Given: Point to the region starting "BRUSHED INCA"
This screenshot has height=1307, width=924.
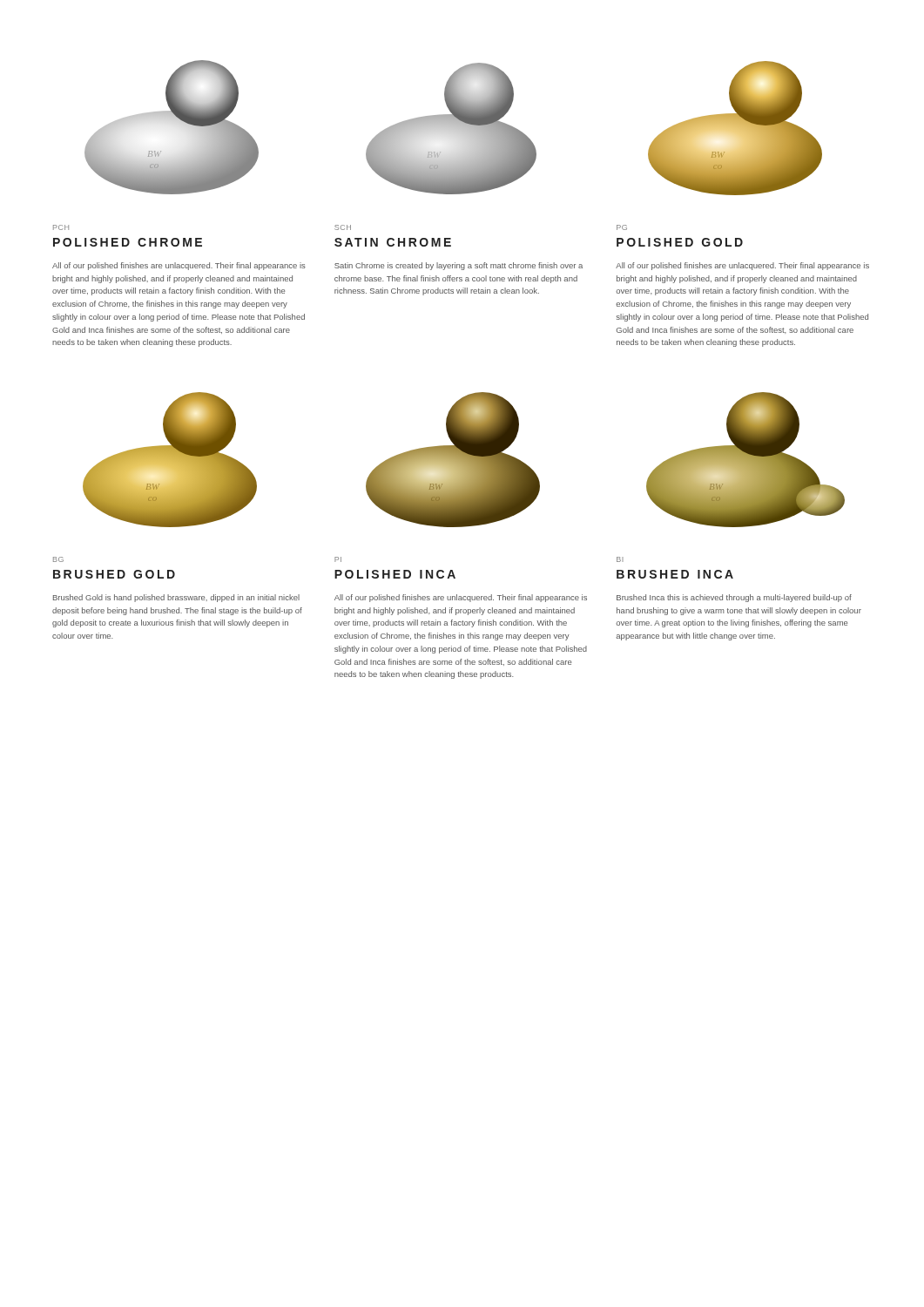Looking at the screenshot, I should click(676, 574).
